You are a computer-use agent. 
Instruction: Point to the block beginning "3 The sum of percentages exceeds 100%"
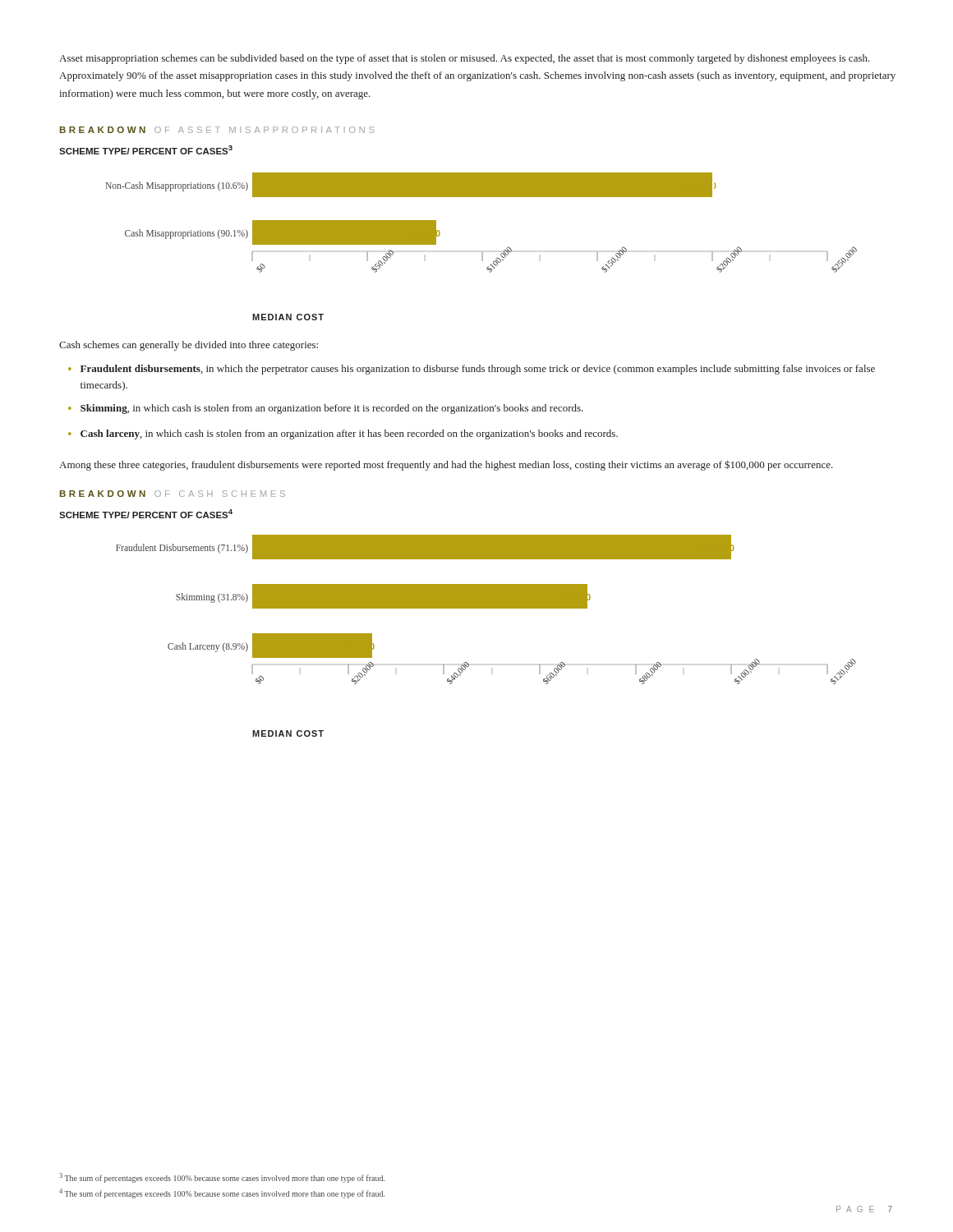click(222, 1178)
